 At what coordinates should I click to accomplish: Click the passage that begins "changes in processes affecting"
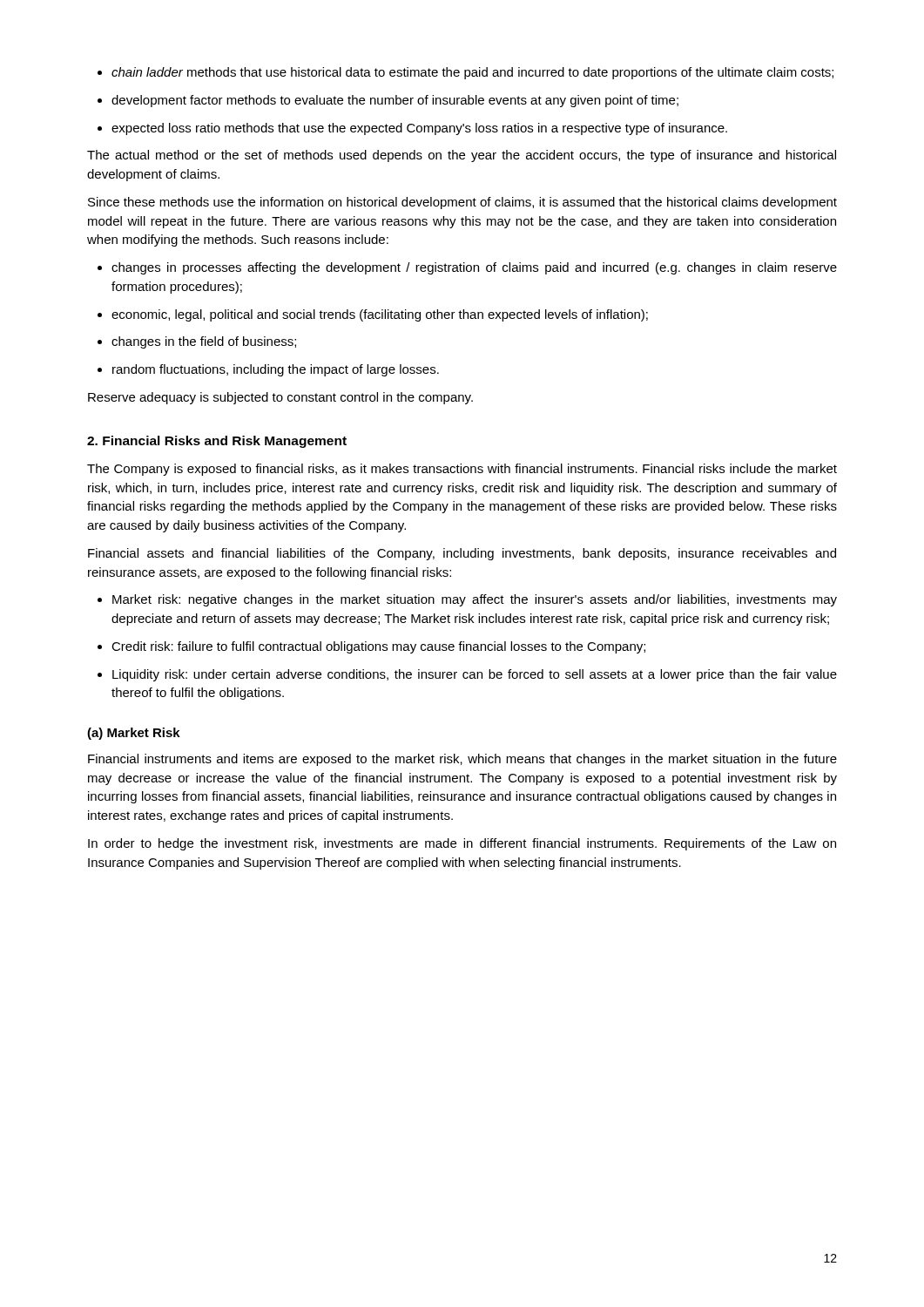pos(462,277)
